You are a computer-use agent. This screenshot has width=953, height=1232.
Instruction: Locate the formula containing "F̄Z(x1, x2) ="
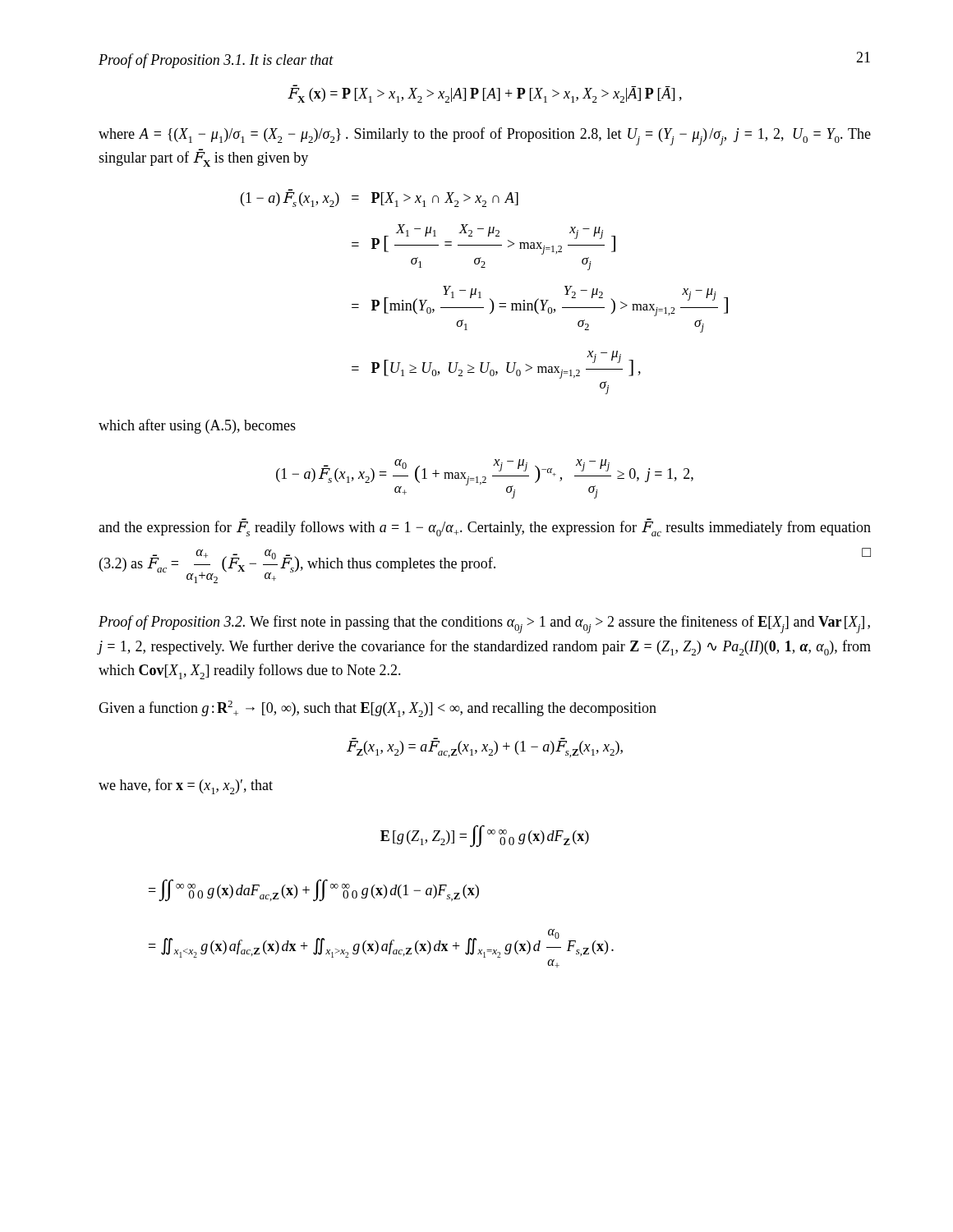485,748
